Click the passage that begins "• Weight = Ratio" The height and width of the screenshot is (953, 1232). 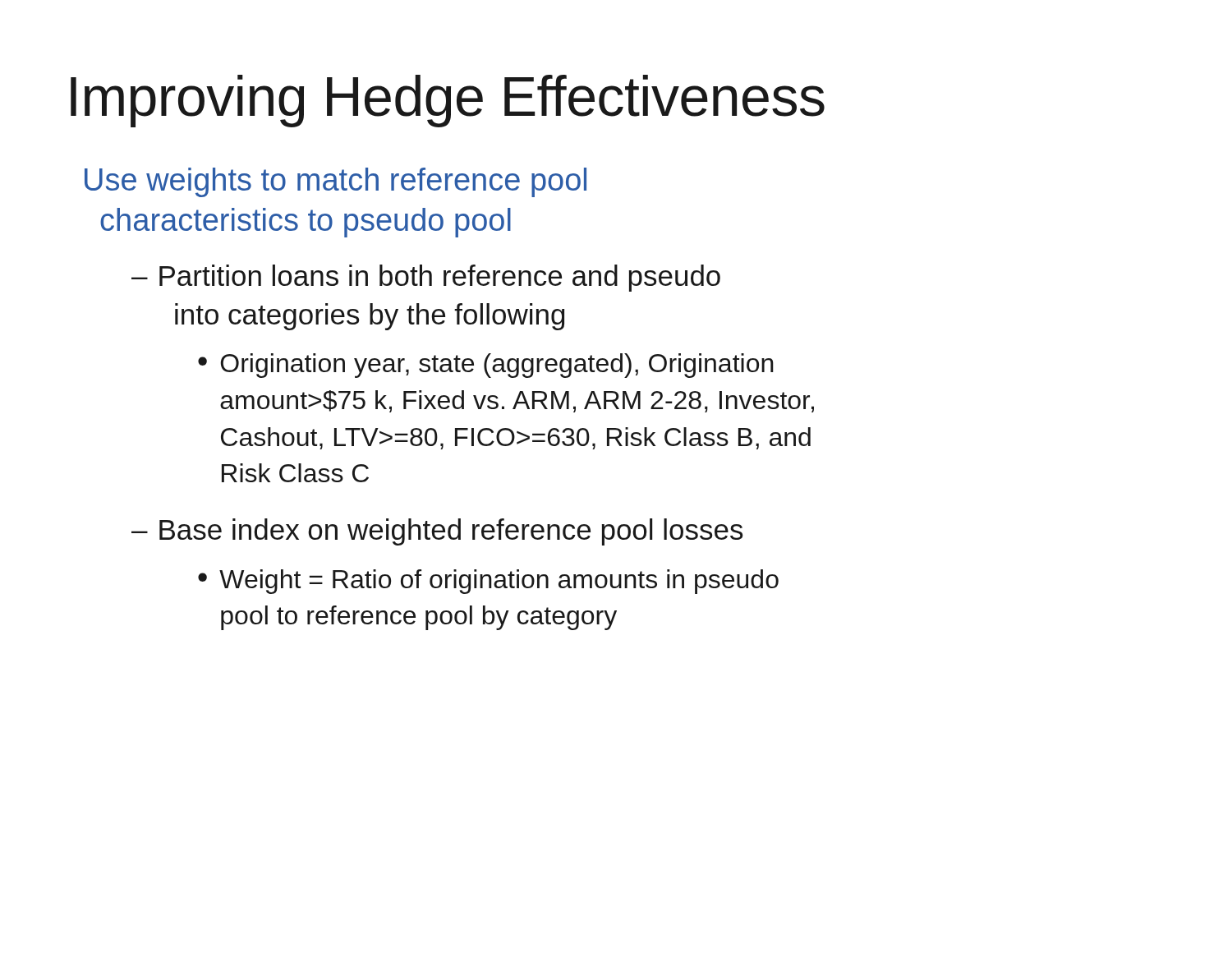(x=682, y=598)
